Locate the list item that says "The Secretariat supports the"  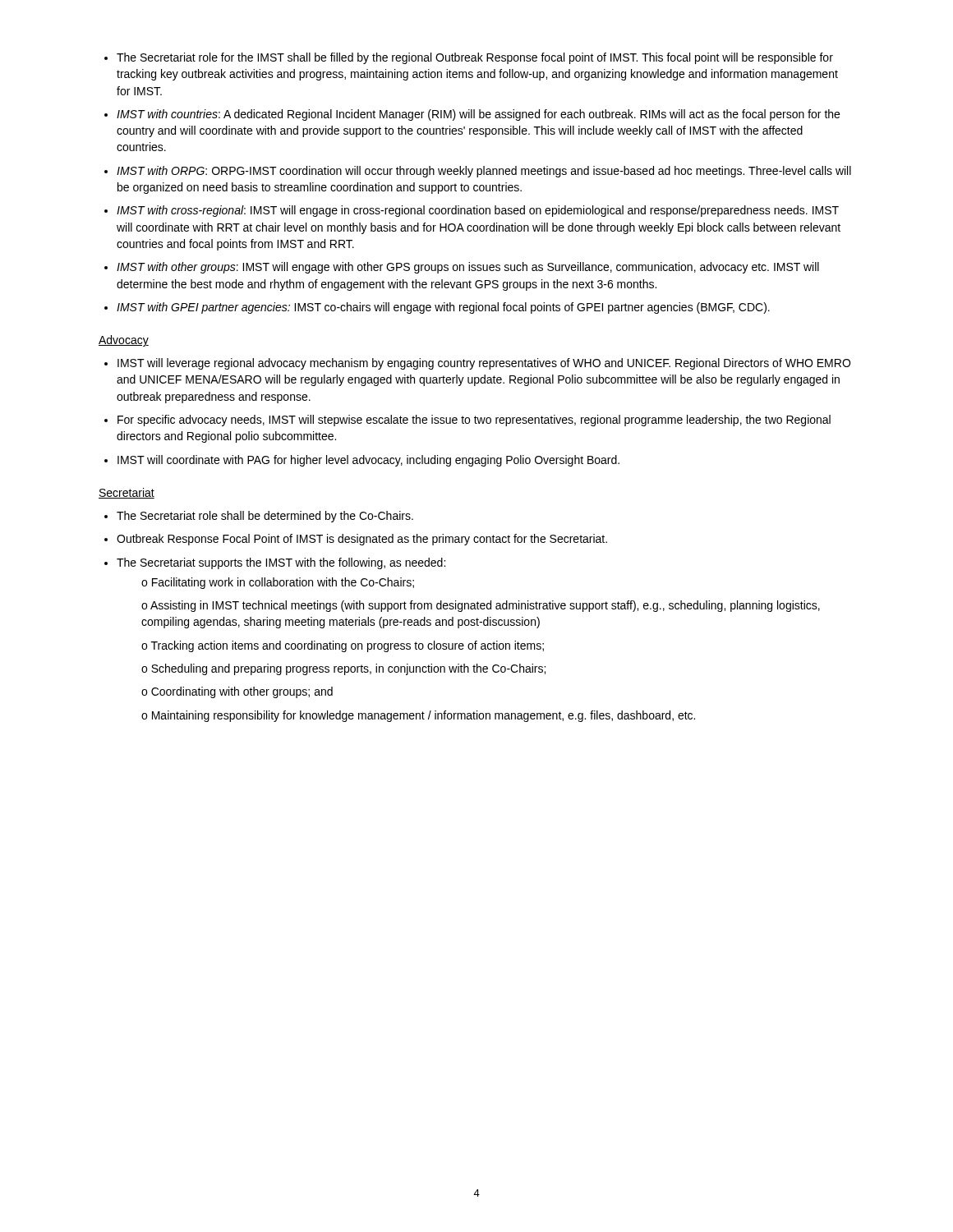(x=486, y=639)
